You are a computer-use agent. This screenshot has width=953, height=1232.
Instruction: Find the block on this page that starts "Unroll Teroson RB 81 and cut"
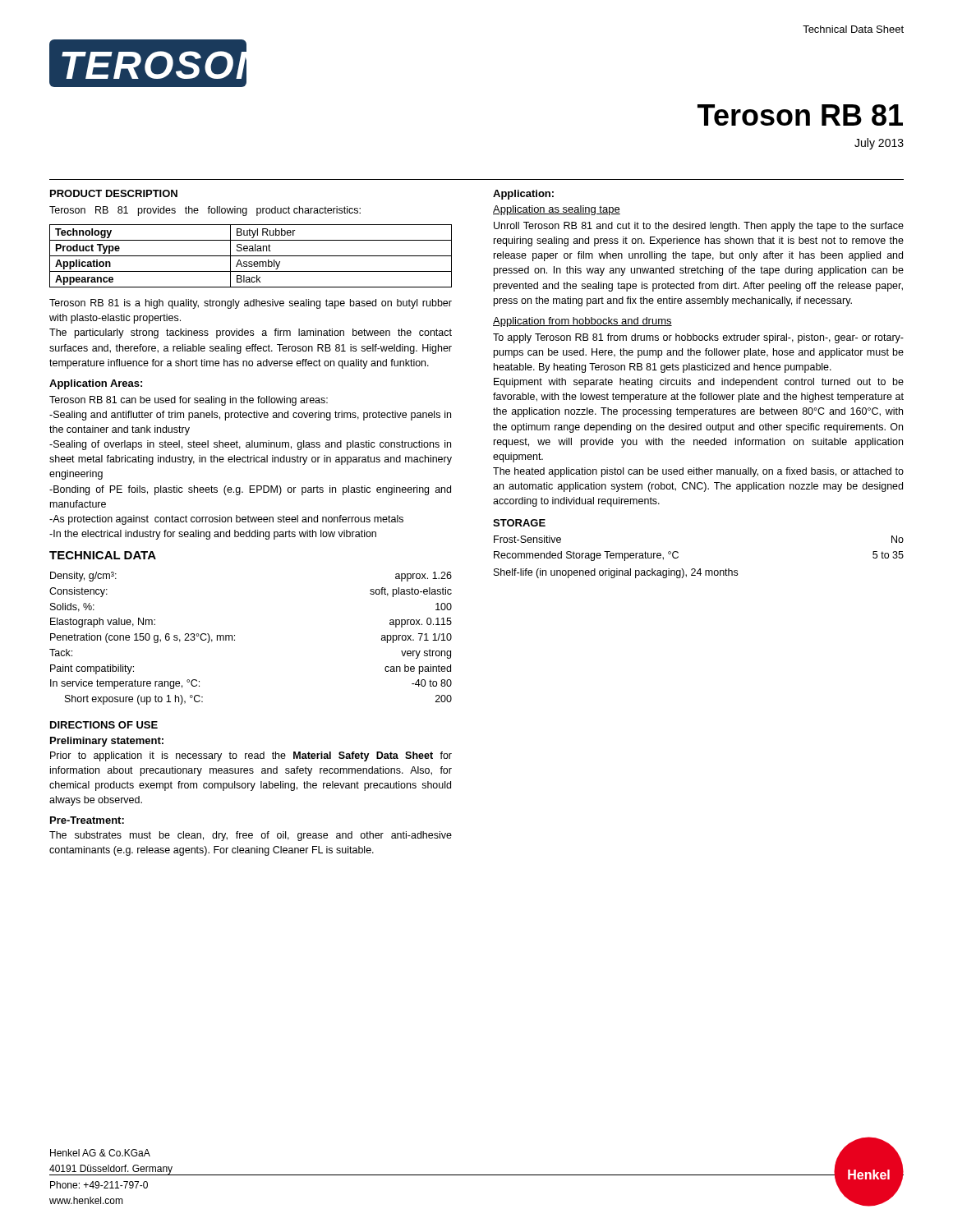pyautogui.click(x=698, y=263)
